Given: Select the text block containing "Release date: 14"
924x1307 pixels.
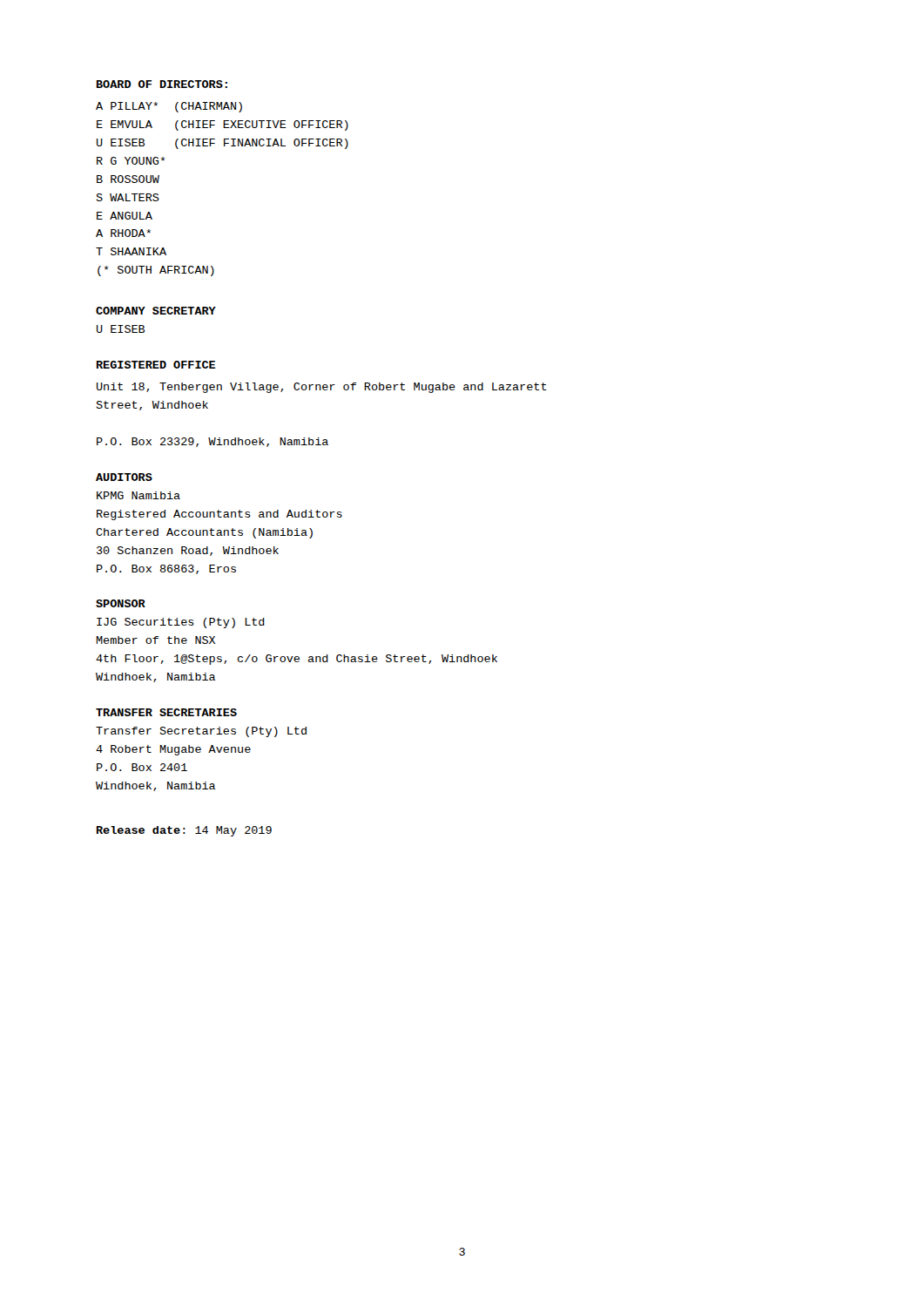Looking at the screenshot, I should (x=184, y=831).
